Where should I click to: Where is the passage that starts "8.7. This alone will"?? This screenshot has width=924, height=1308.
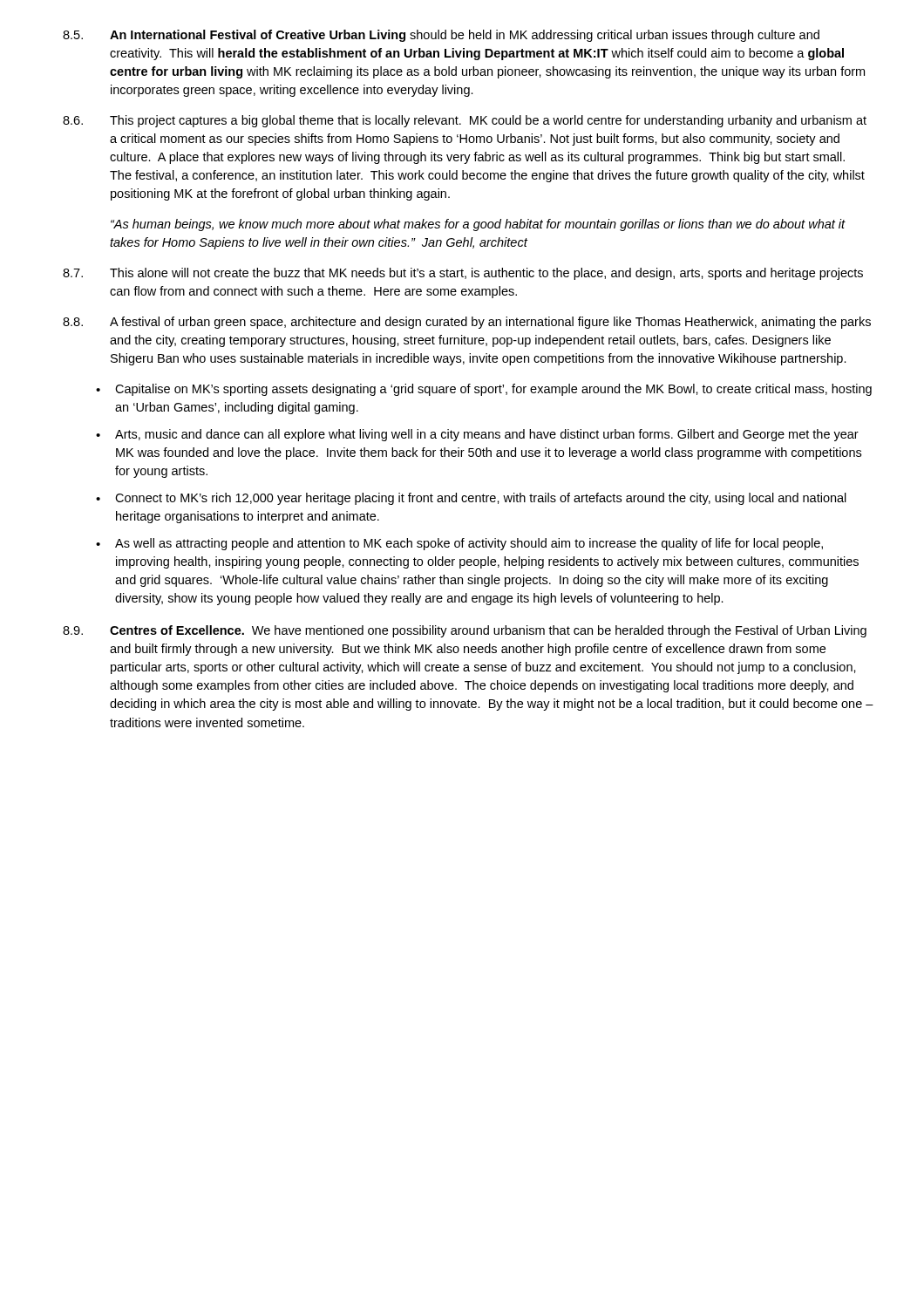point(468,283)
